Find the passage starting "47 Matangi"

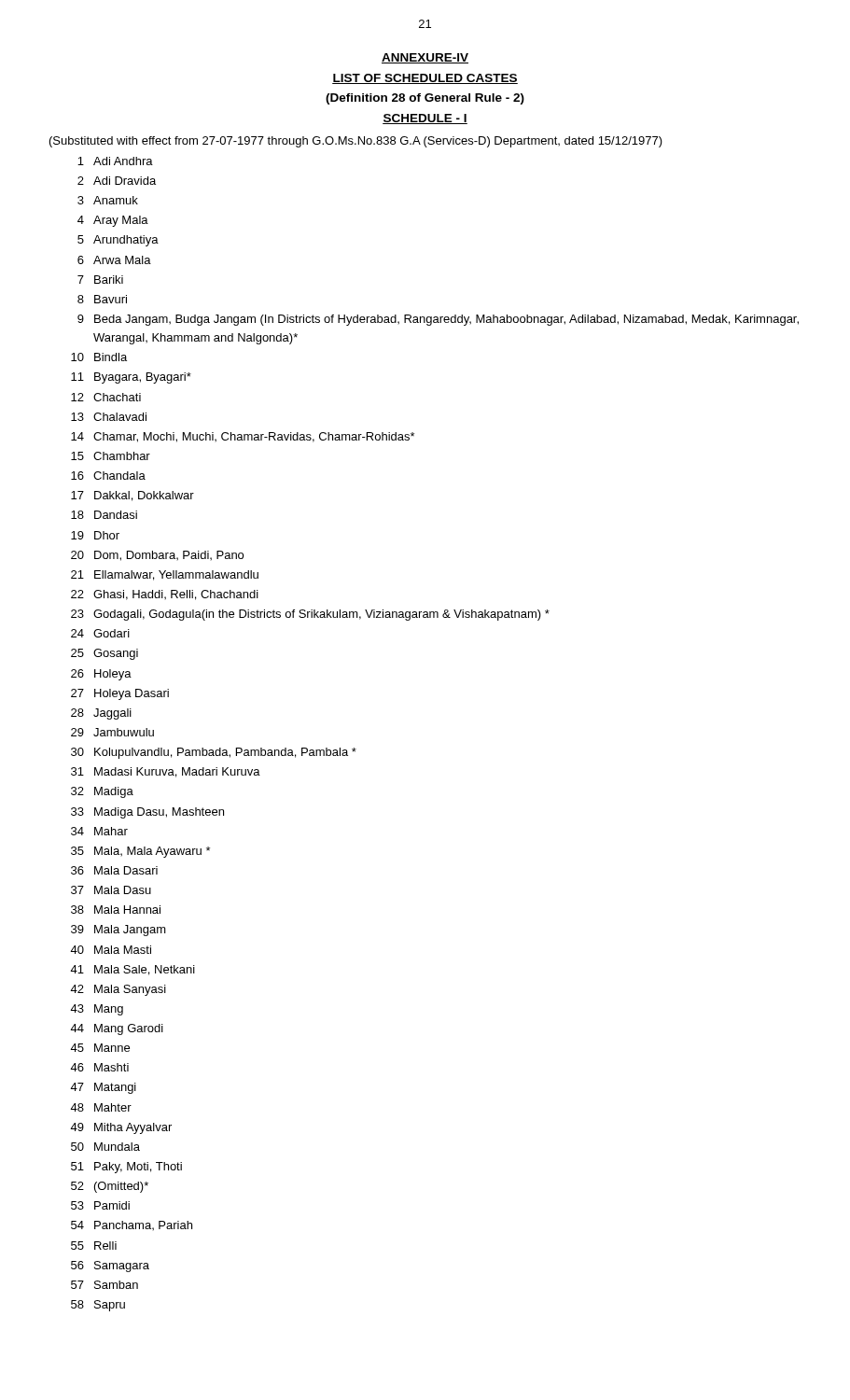point(103,1088)
